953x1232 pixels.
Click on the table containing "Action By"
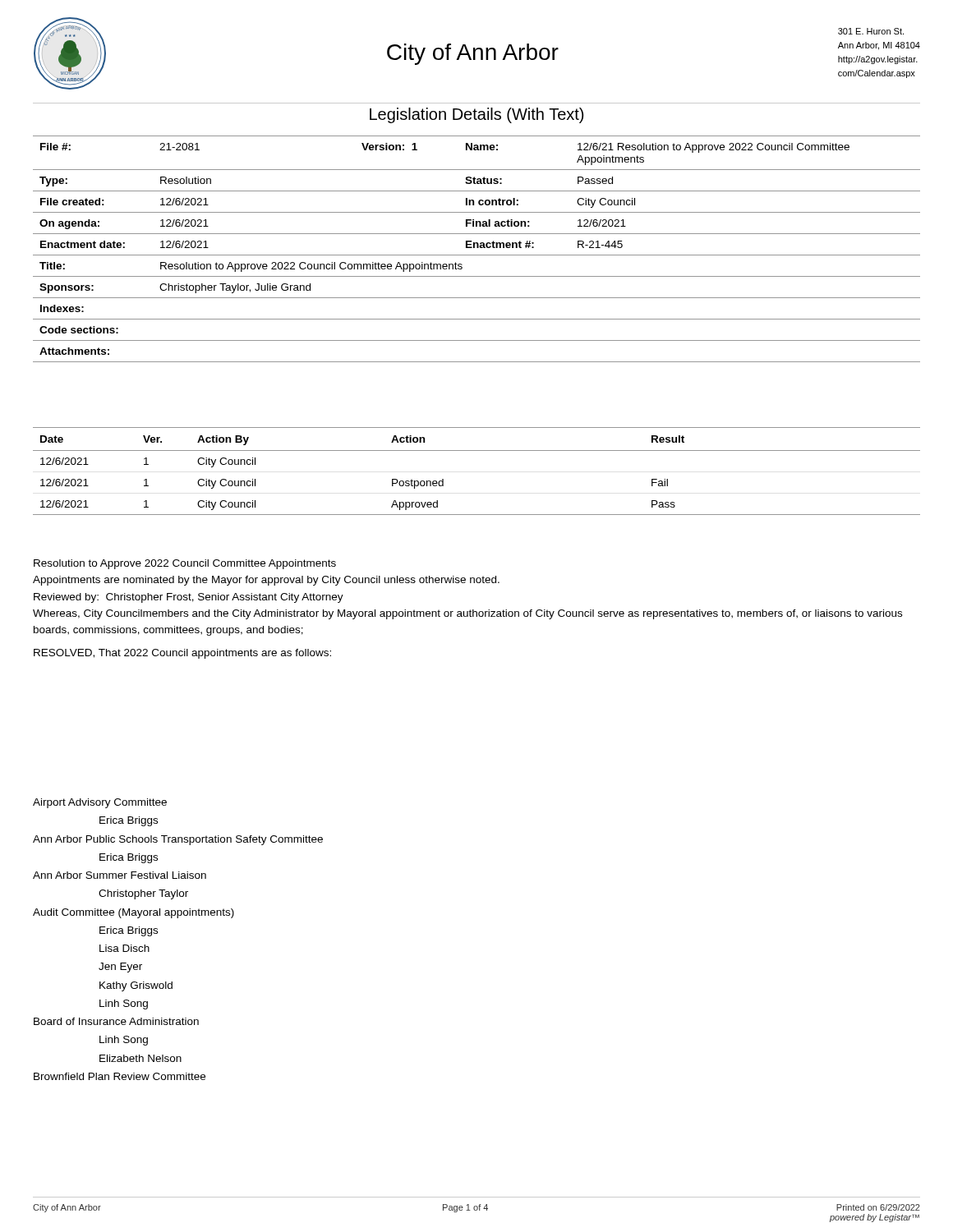(x=476, y=471)
